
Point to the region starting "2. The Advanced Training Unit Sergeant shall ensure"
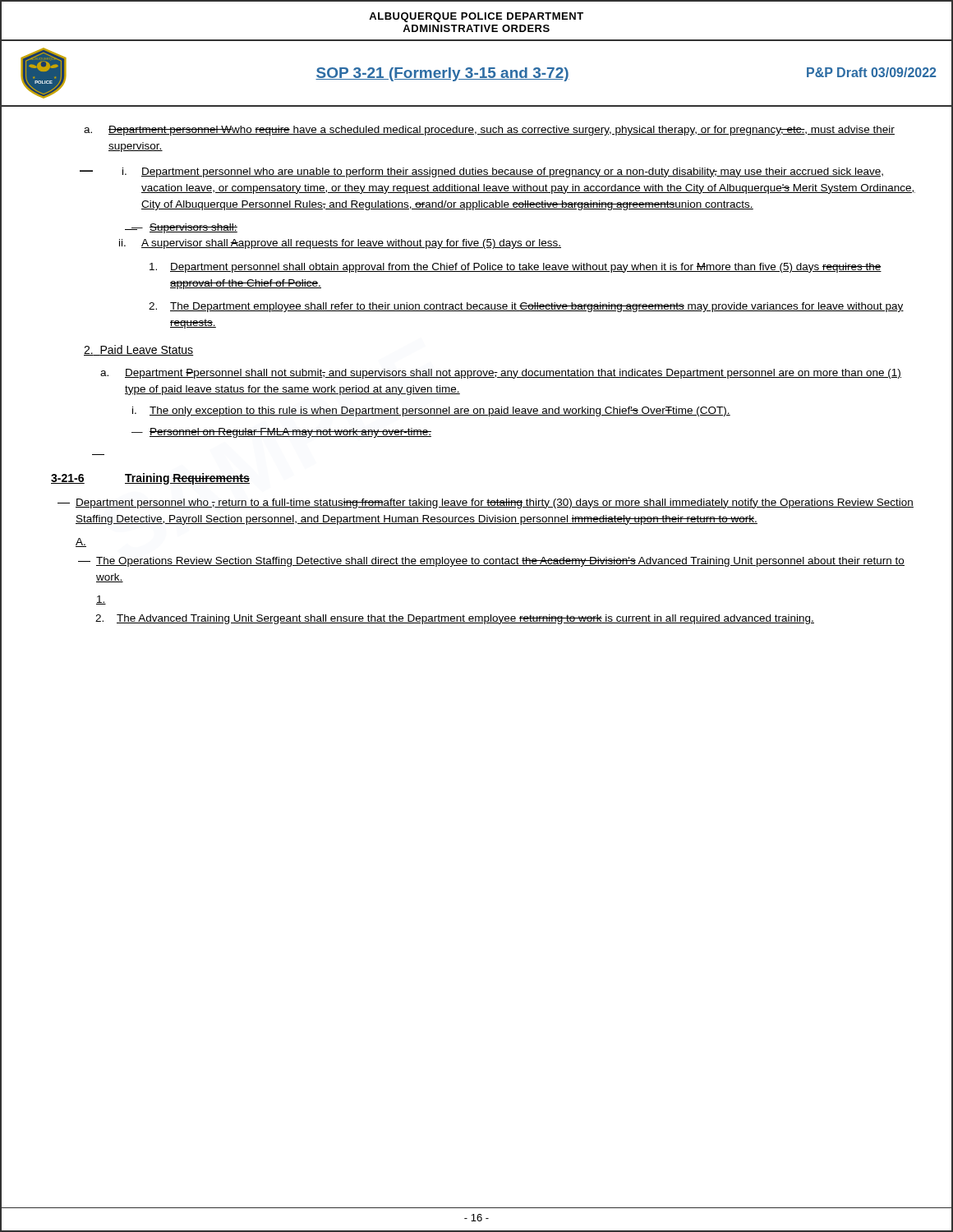[x=465, y=618]
